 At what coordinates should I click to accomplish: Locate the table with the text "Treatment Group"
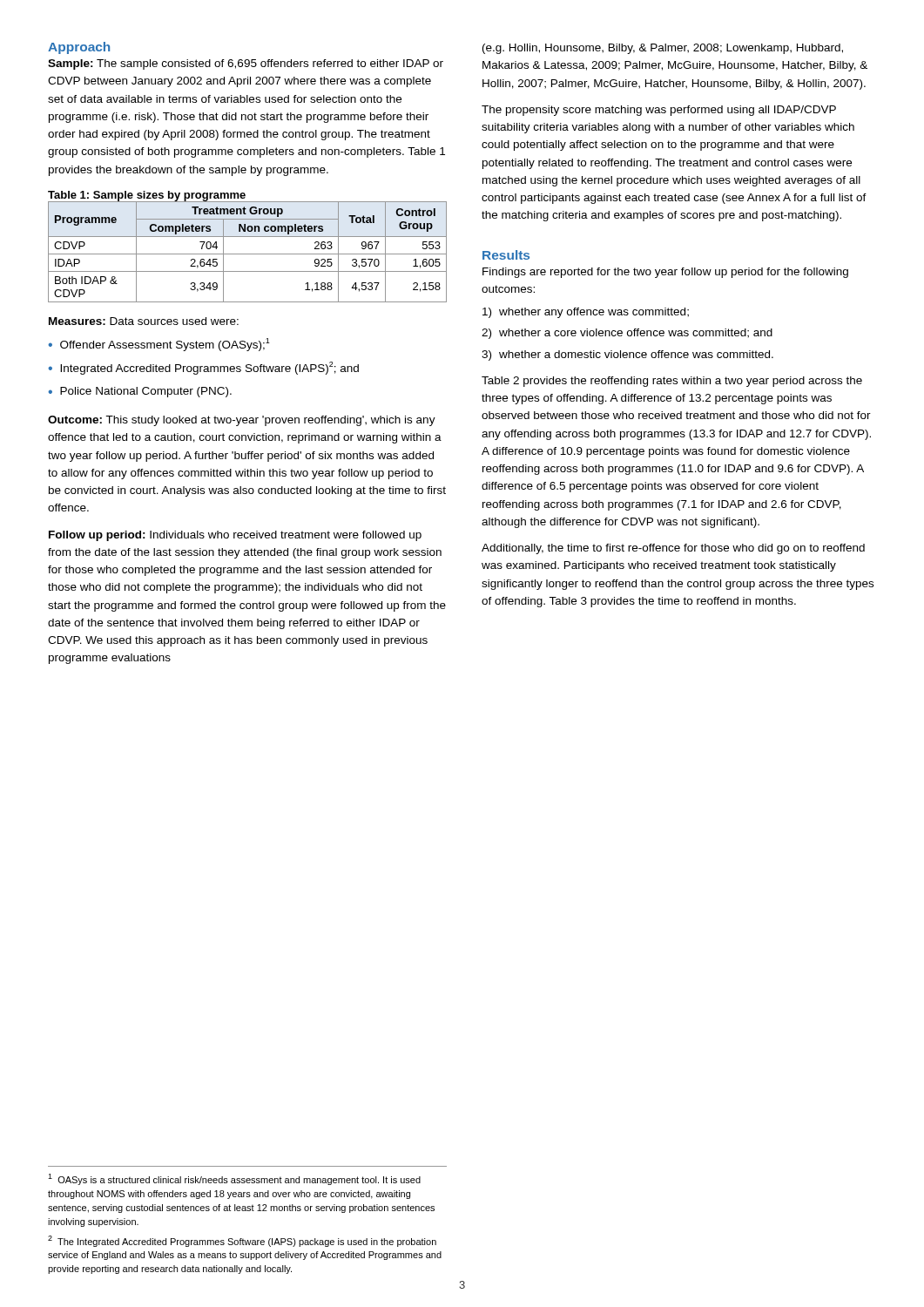[x=247, y=252]
